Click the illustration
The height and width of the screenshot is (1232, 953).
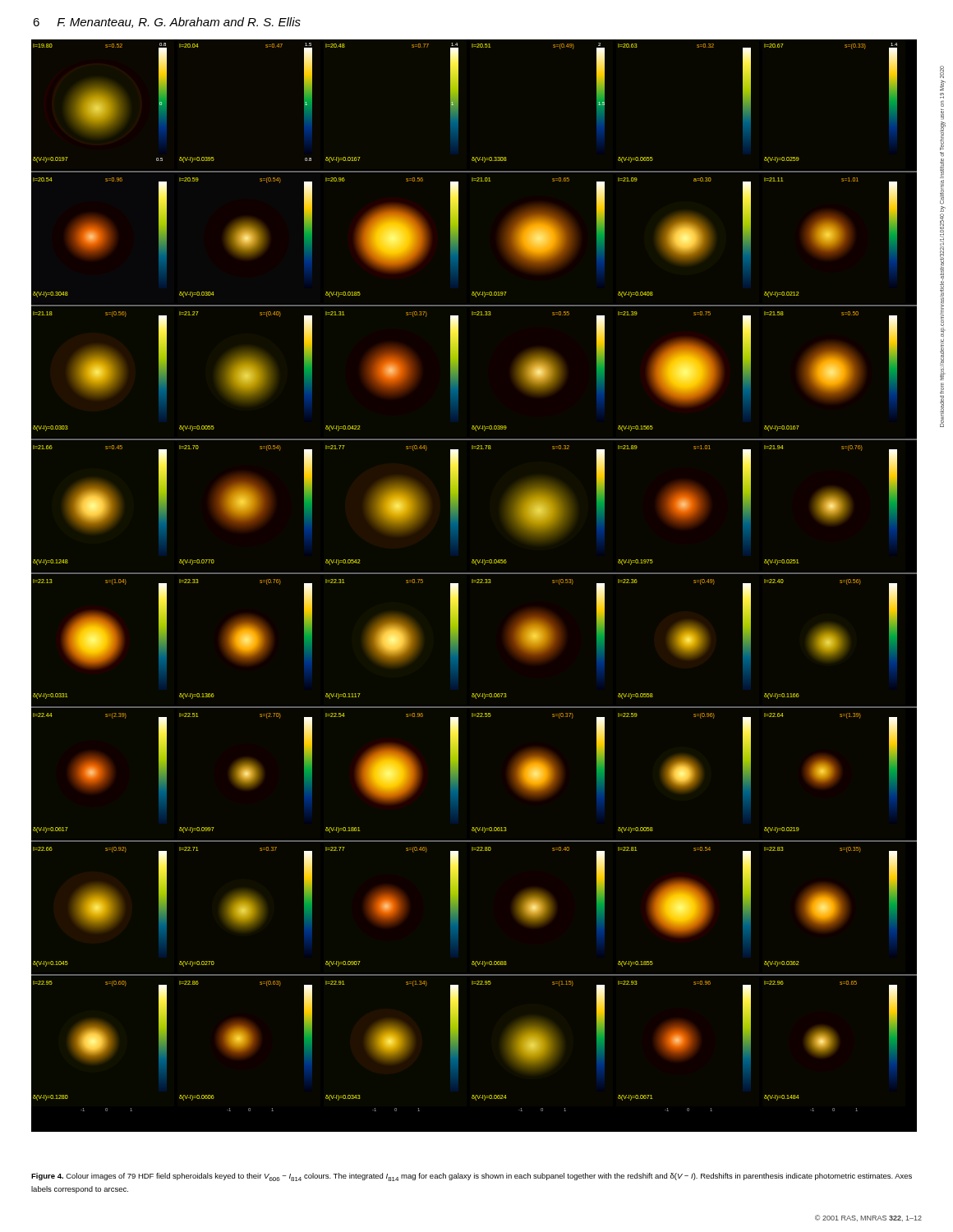click(x=474, y=586)
